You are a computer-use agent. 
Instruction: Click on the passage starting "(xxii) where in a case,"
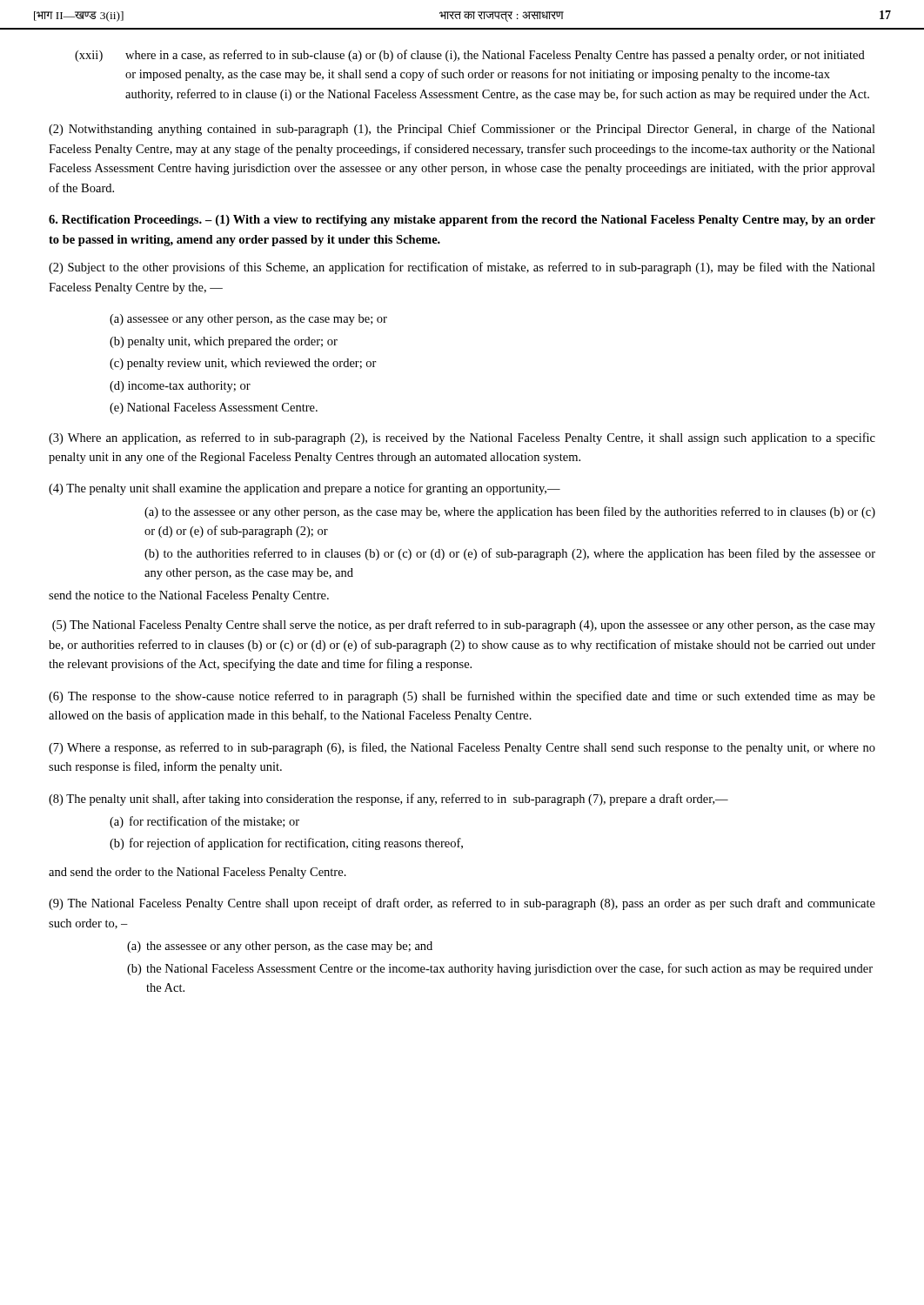[x=475, y=75]
